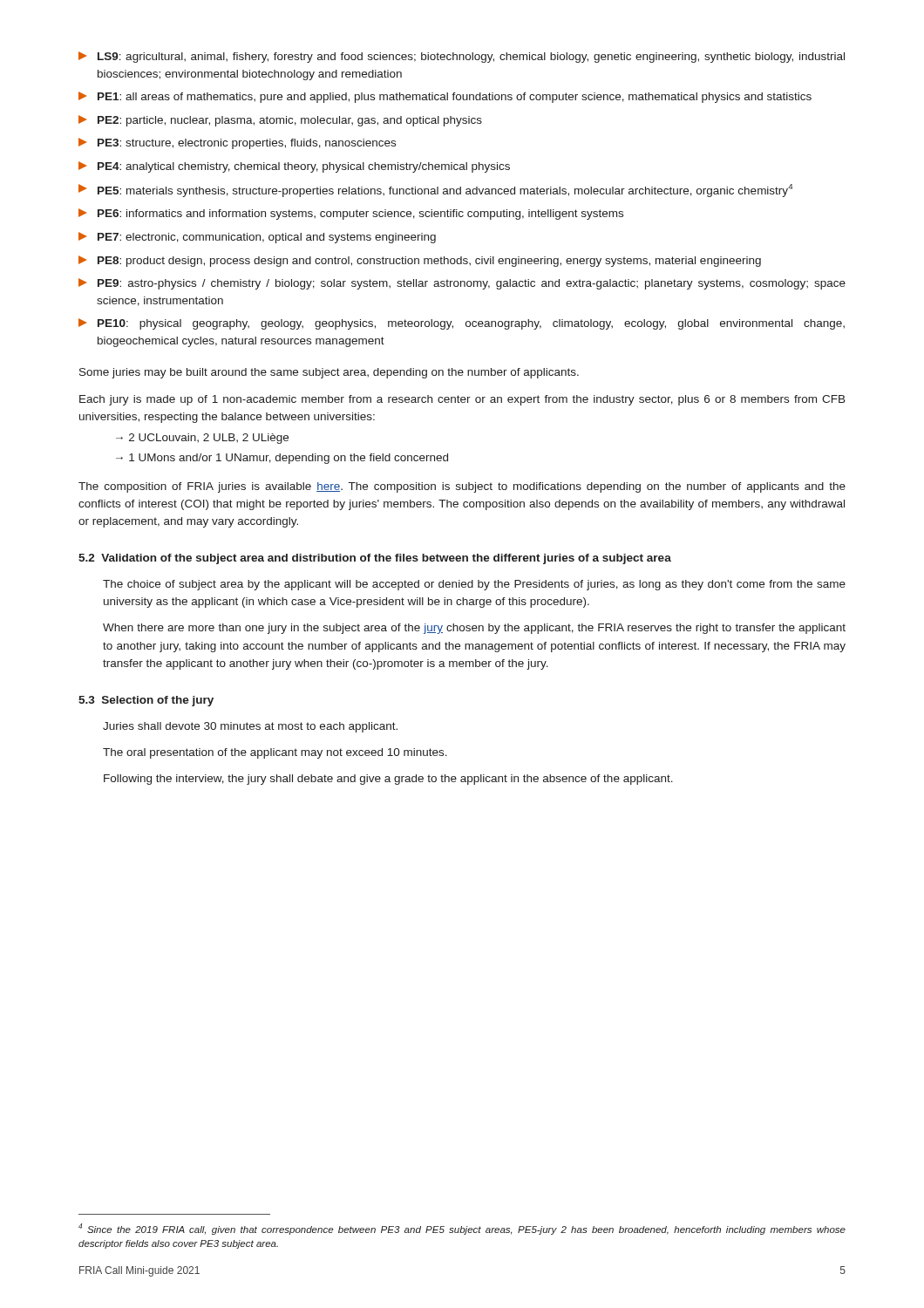Click on the list item that says "PE10: physical geography, geology, geophysics,"
Image resolution: width=924 pixels, height=1308 pixels.
pos(462,332)
